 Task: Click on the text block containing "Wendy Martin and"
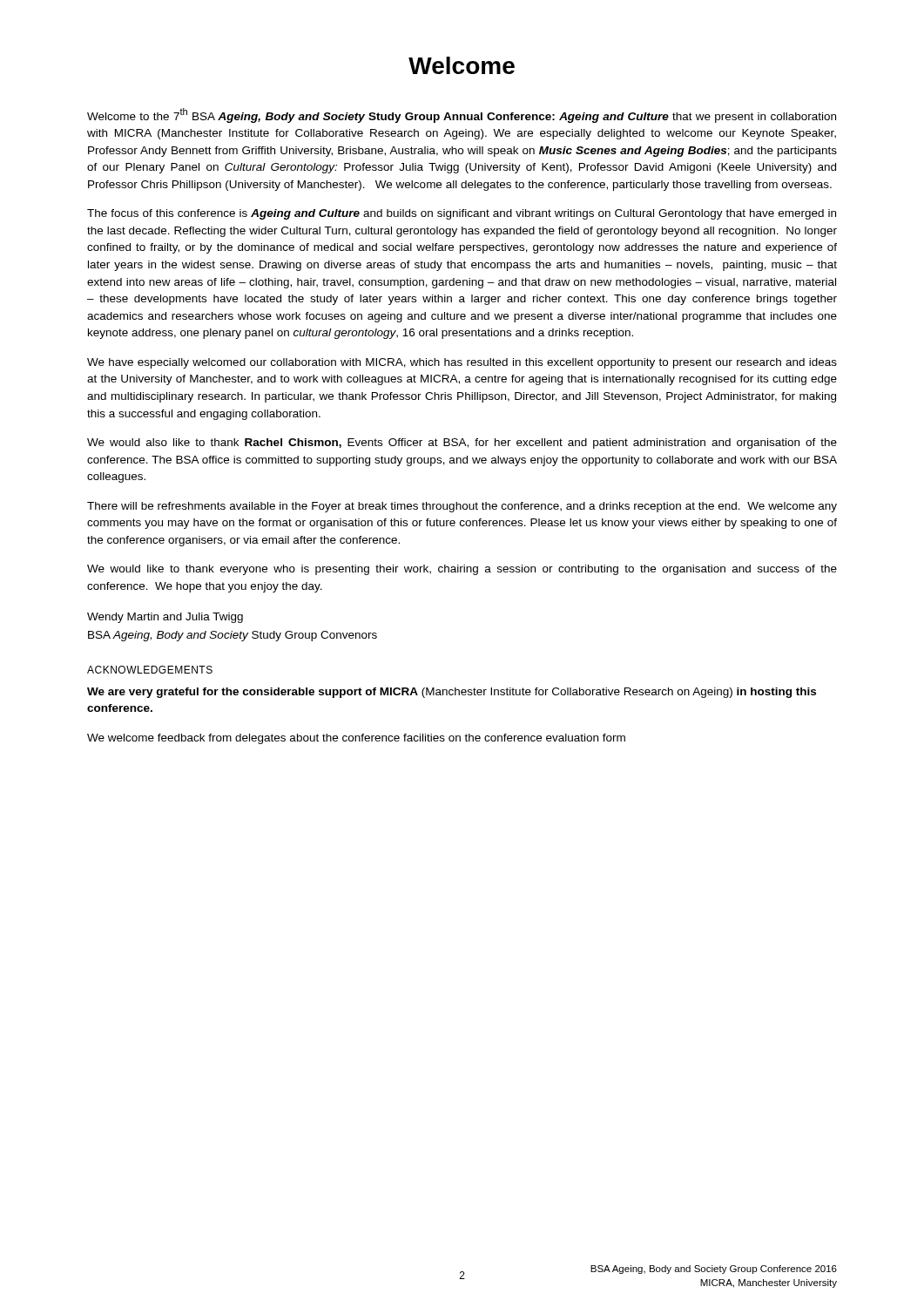[232, 626]
